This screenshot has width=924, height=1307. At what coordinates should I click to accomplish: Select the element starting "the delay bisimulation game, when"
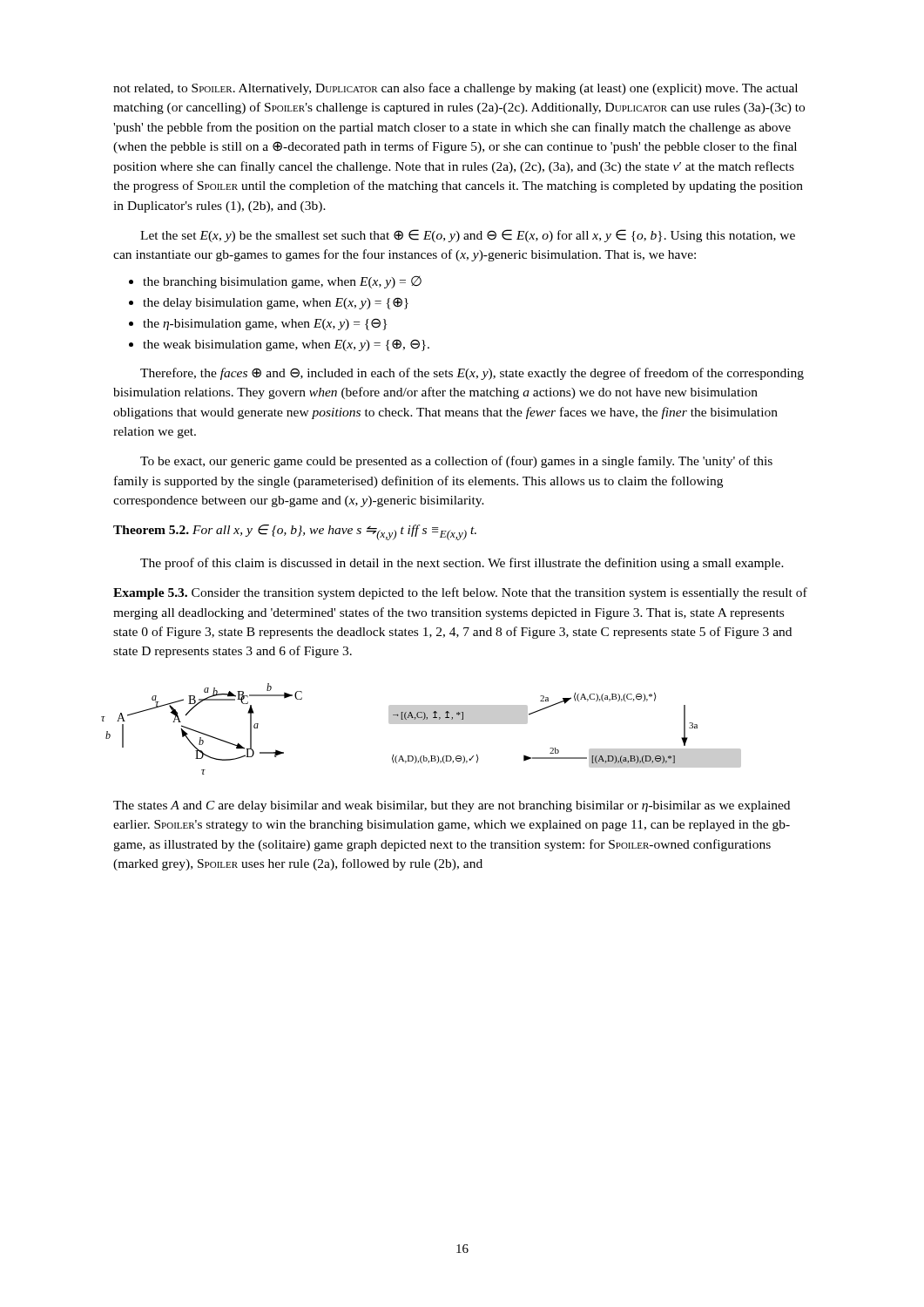276,302
